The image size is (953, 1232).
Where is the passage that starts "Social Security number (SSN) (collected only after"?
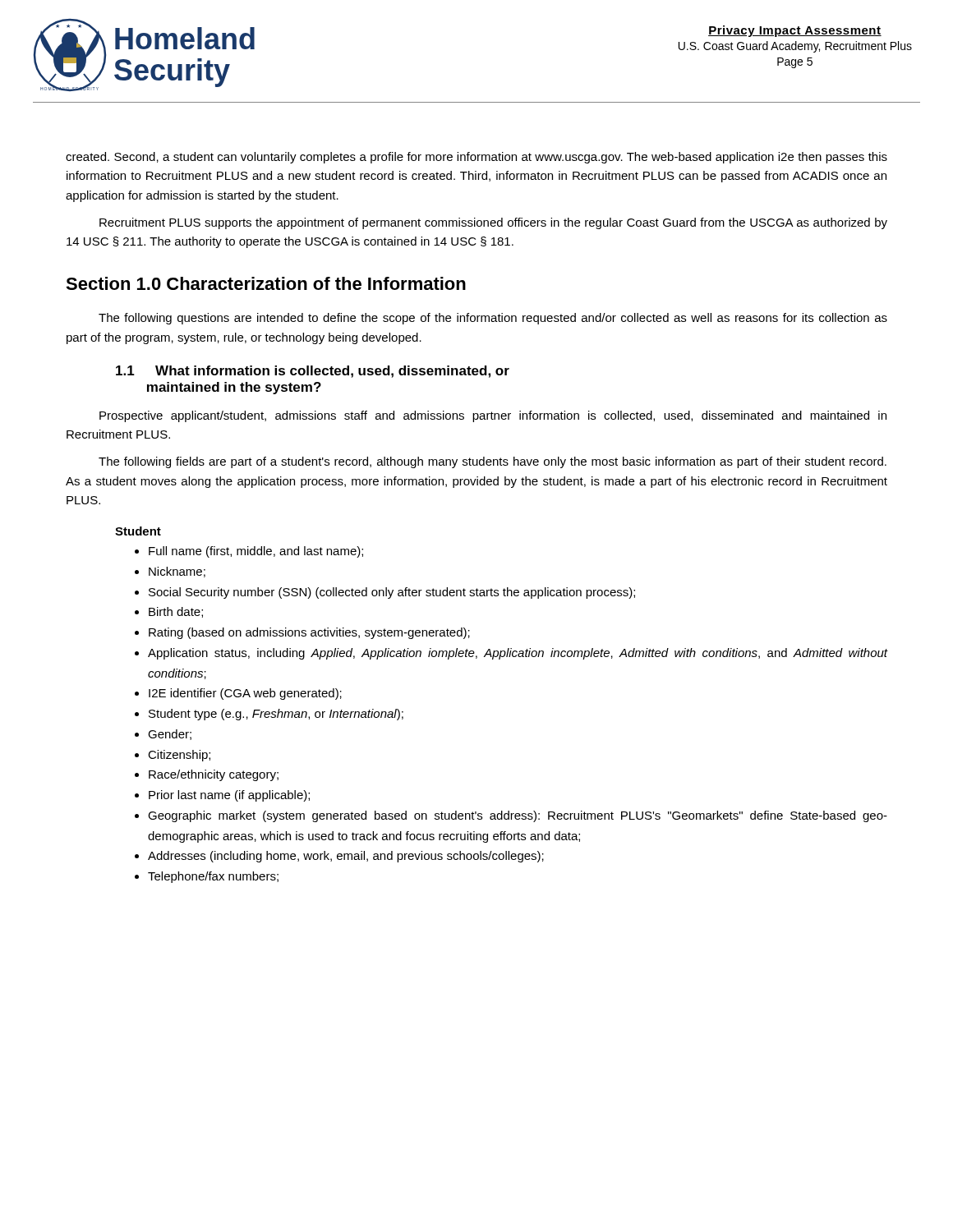392,591
